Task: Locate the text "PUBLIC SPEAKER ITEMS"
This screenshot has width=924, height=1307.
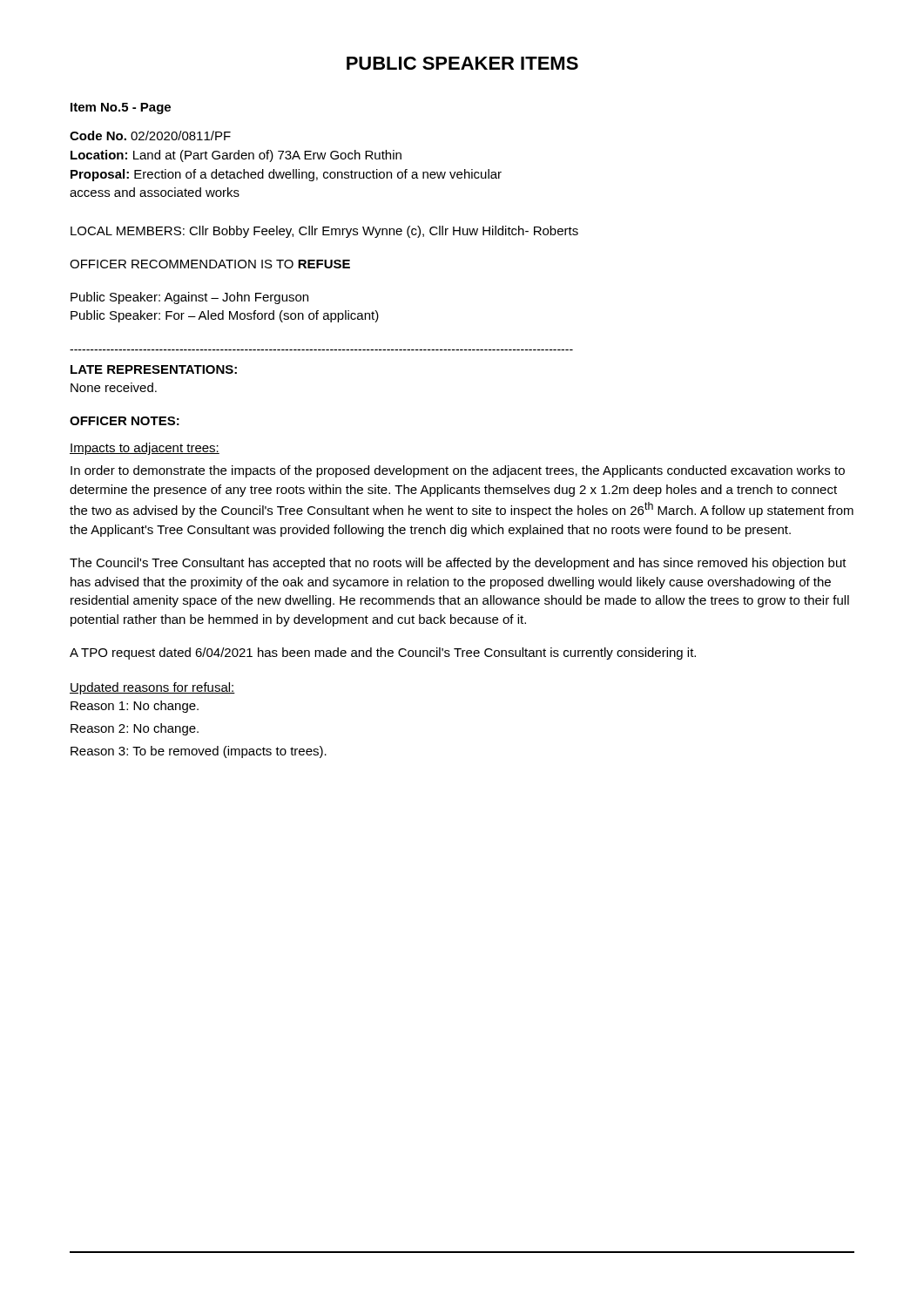Action: click(x=462, y=64)
